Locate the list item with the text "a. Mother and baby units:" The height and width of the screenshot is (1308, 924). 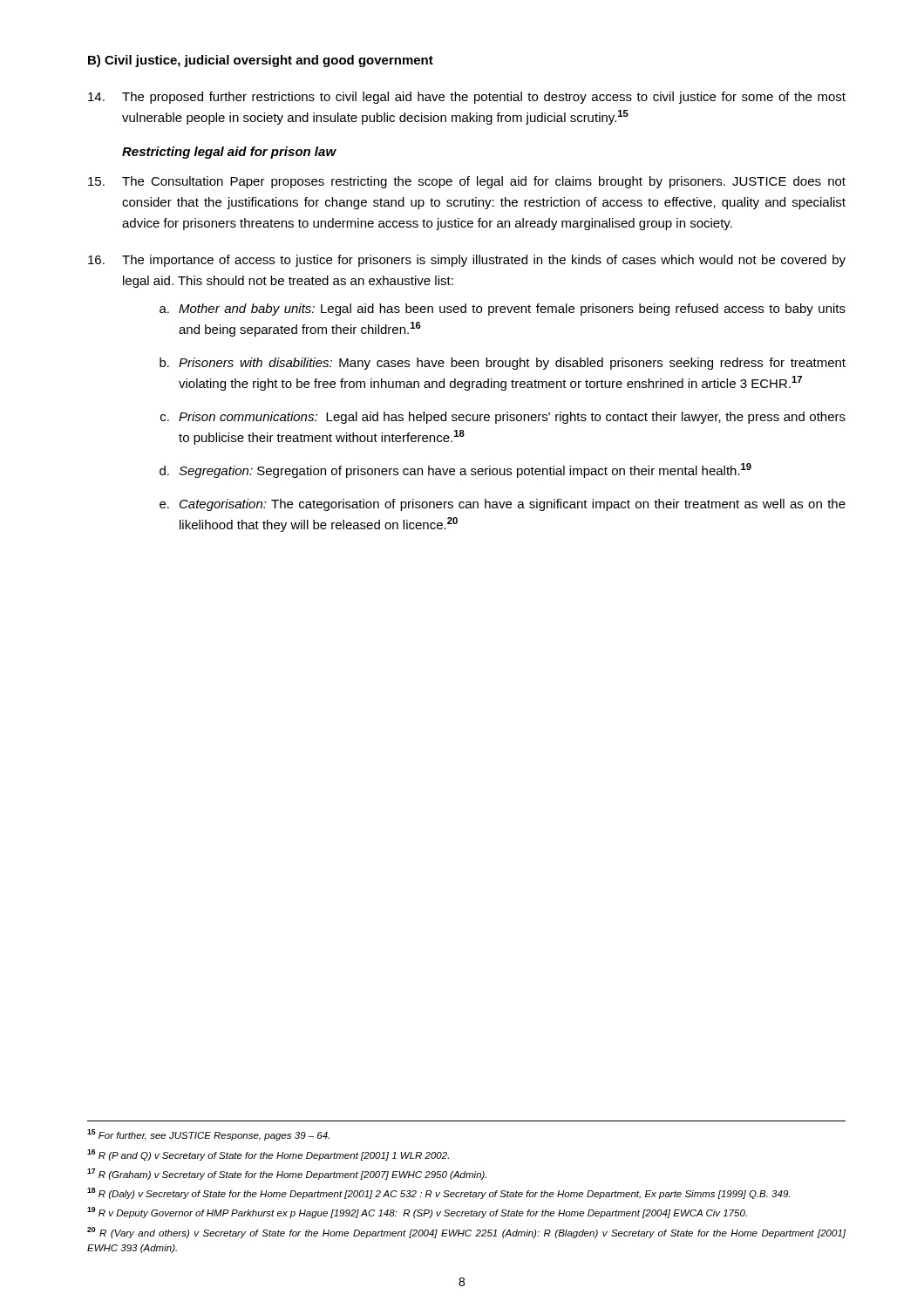pos(484,319)
